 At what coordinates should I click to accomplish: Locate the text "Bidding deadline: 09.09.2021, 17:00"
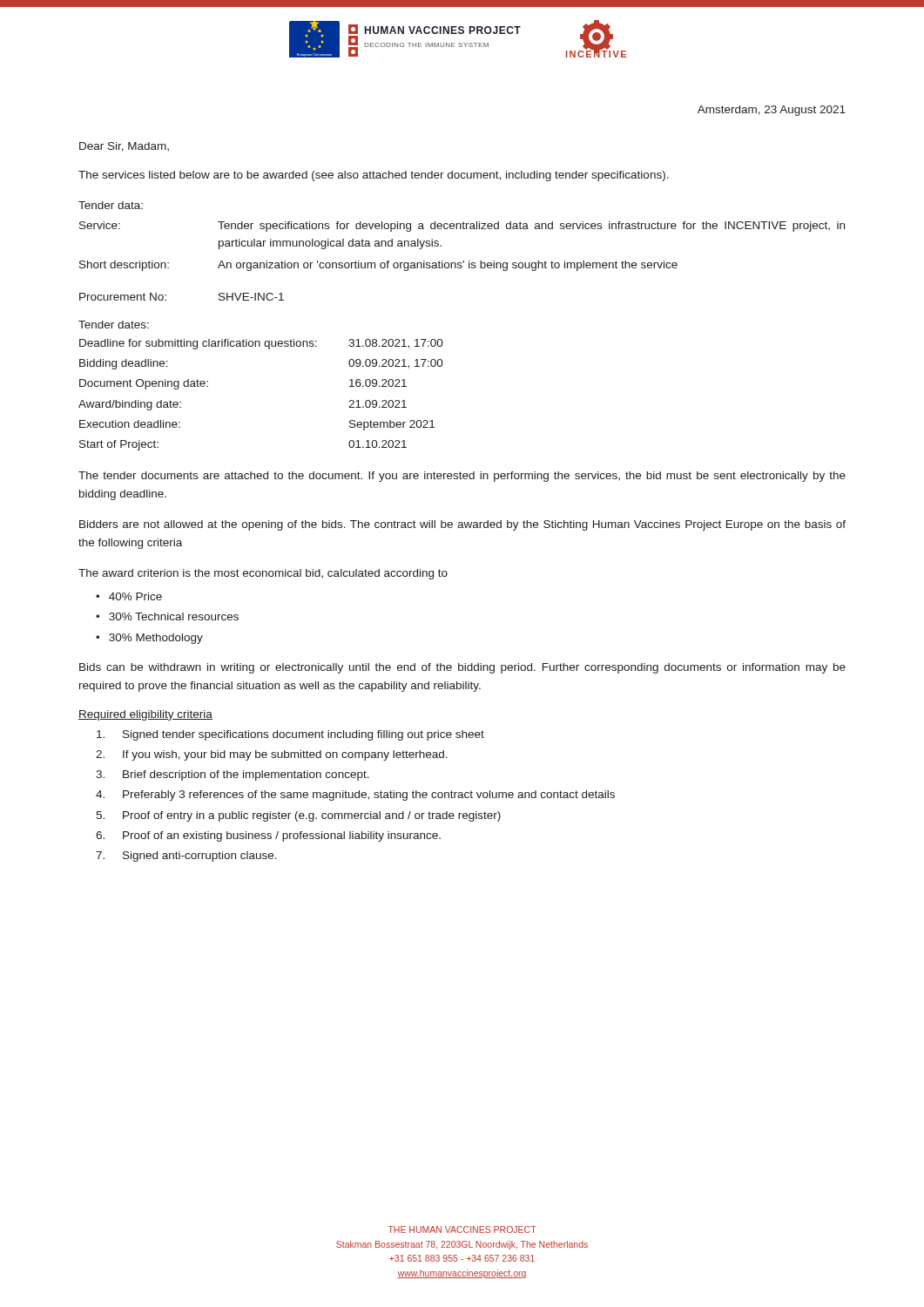(x=125, y=366)
